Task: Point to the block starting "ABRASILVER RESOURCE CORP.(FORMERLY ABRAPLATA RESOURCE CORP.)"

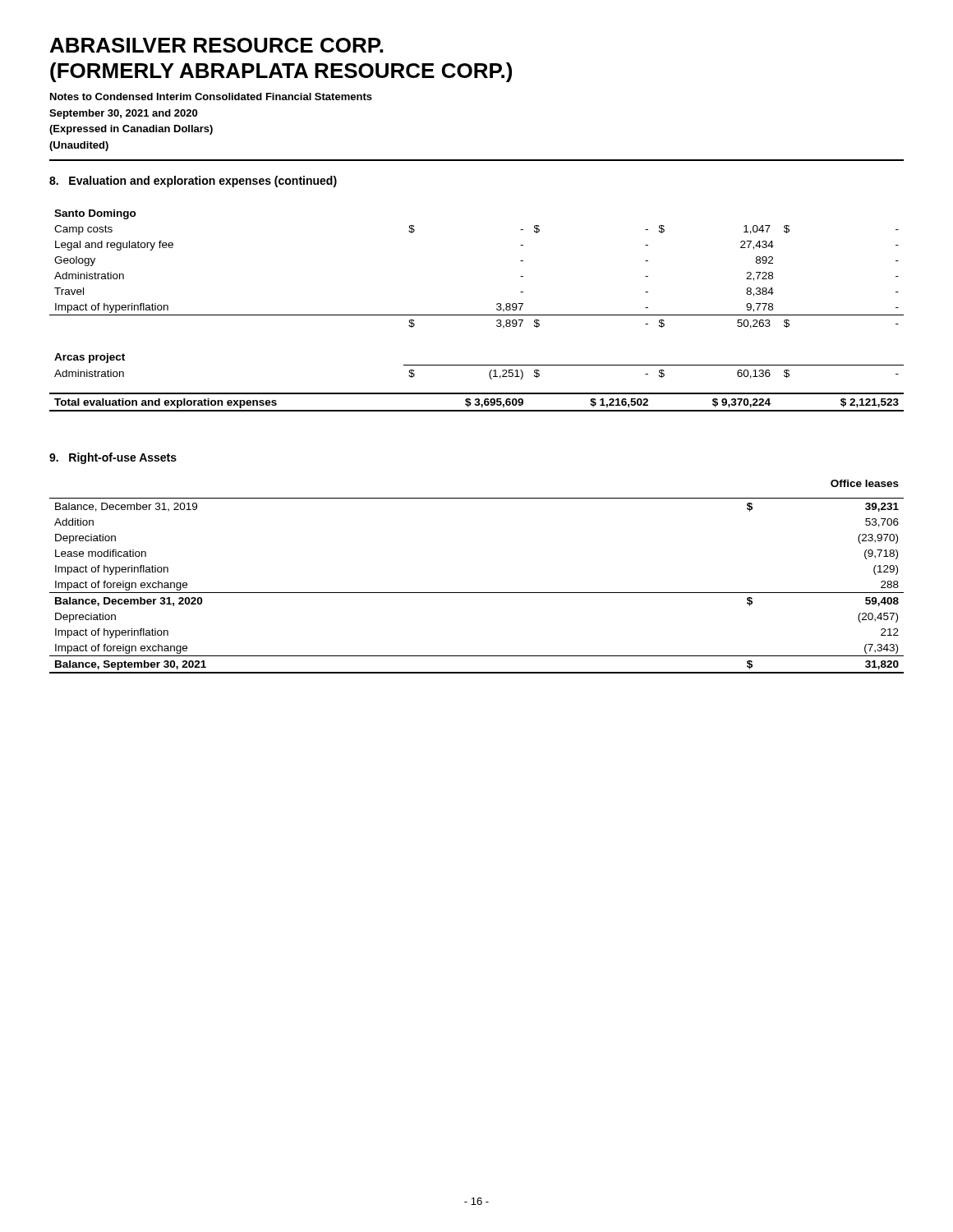Action: [x=476, y=58]
